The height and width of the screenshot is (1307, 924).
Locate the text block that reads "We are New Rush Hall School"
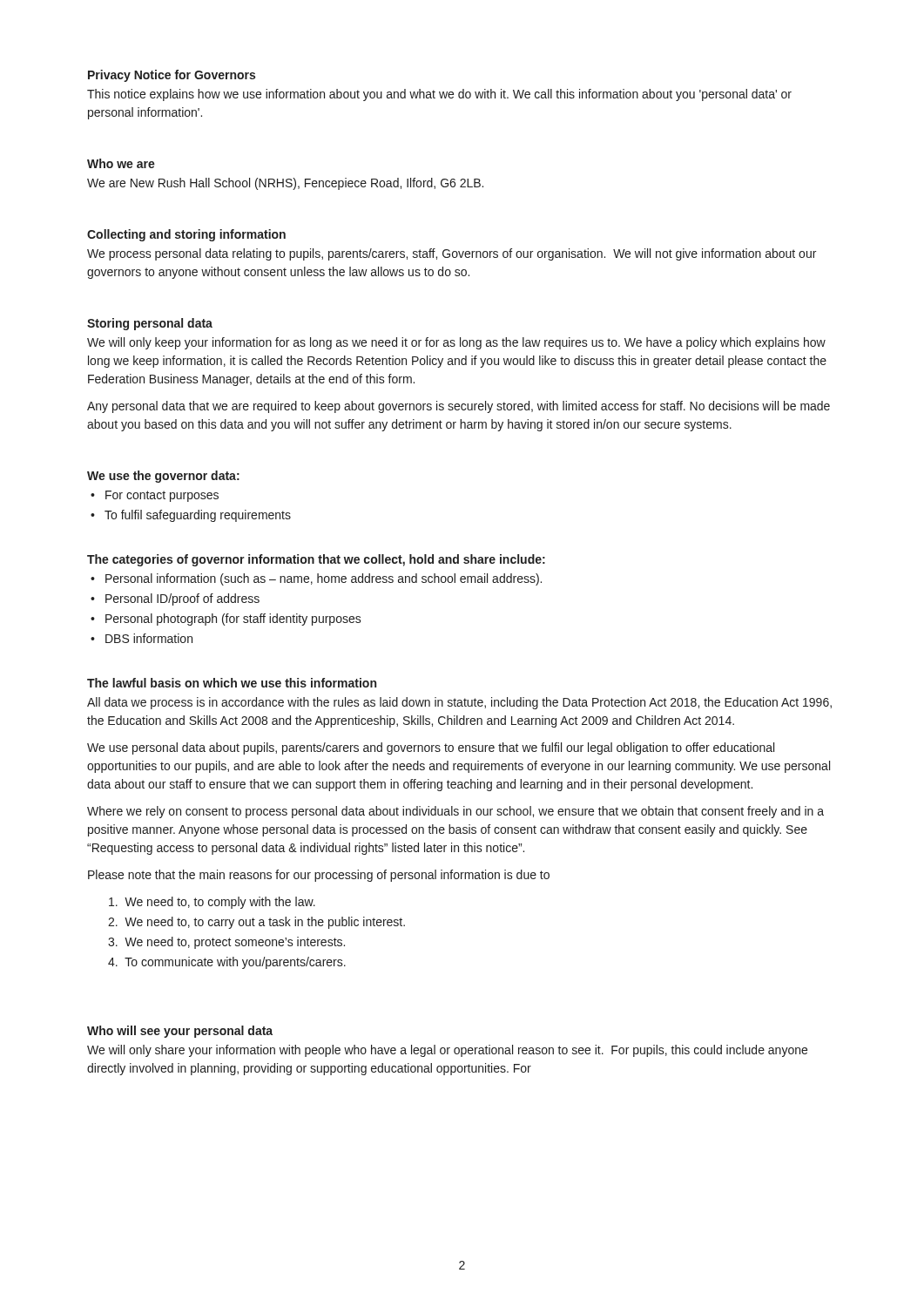pyautogui.click(x=286, y=183)
